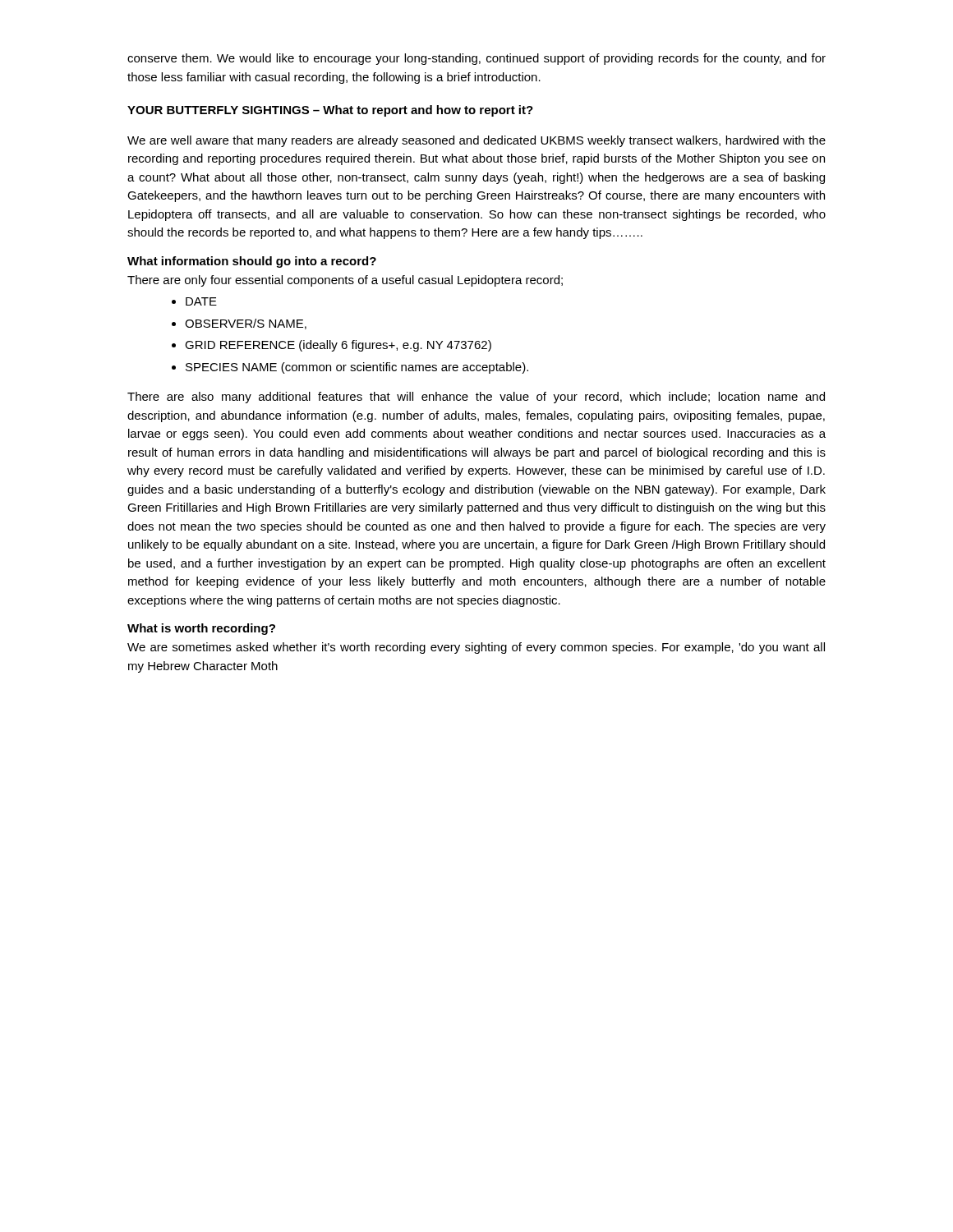Select the passage starting "What is worth recording?"
Viewport: 953px width, 1232px height.
pyautogui.click(x=202, y=628)
